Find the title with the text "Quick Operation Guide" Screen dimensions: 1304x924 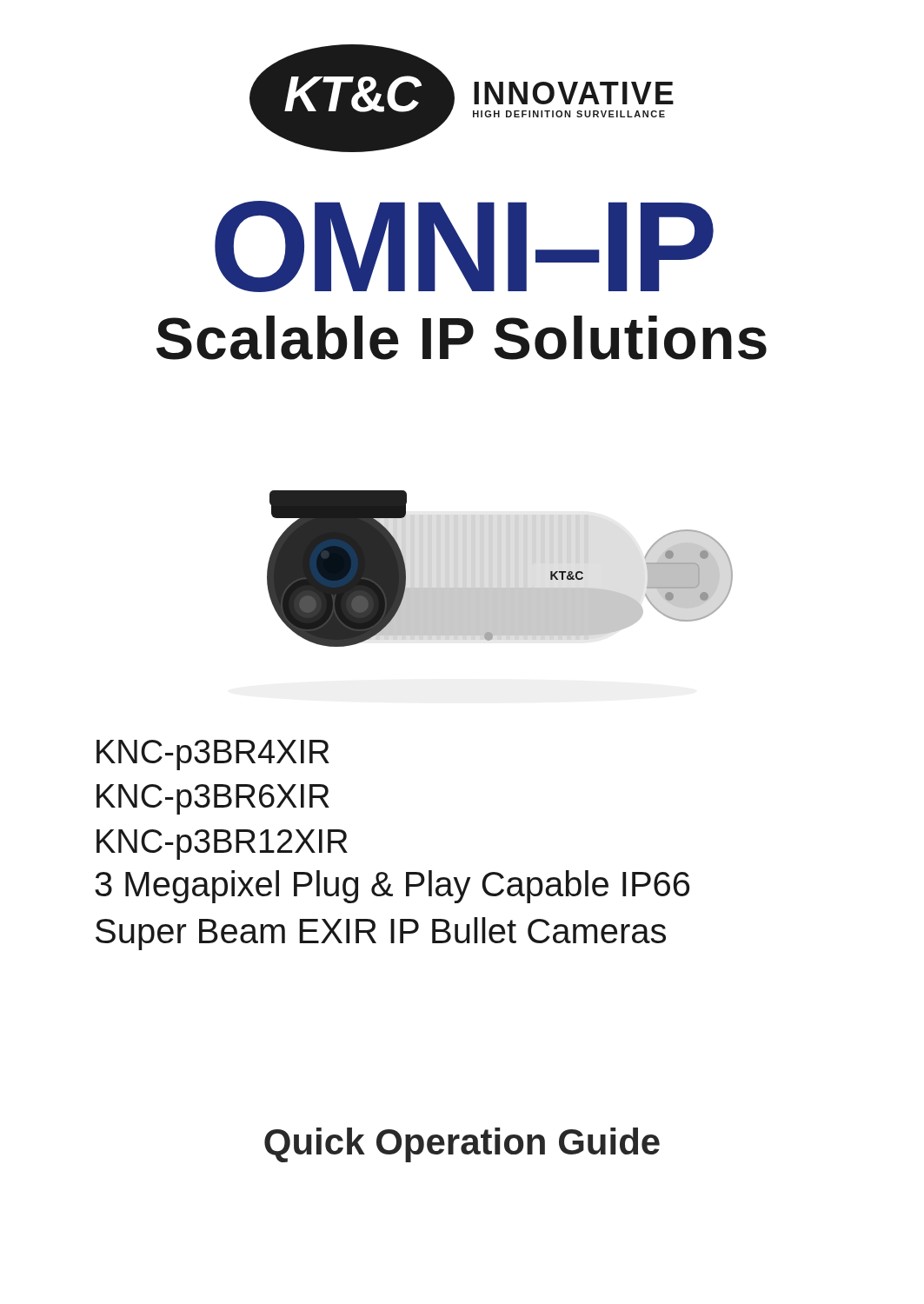[462, 1142]
